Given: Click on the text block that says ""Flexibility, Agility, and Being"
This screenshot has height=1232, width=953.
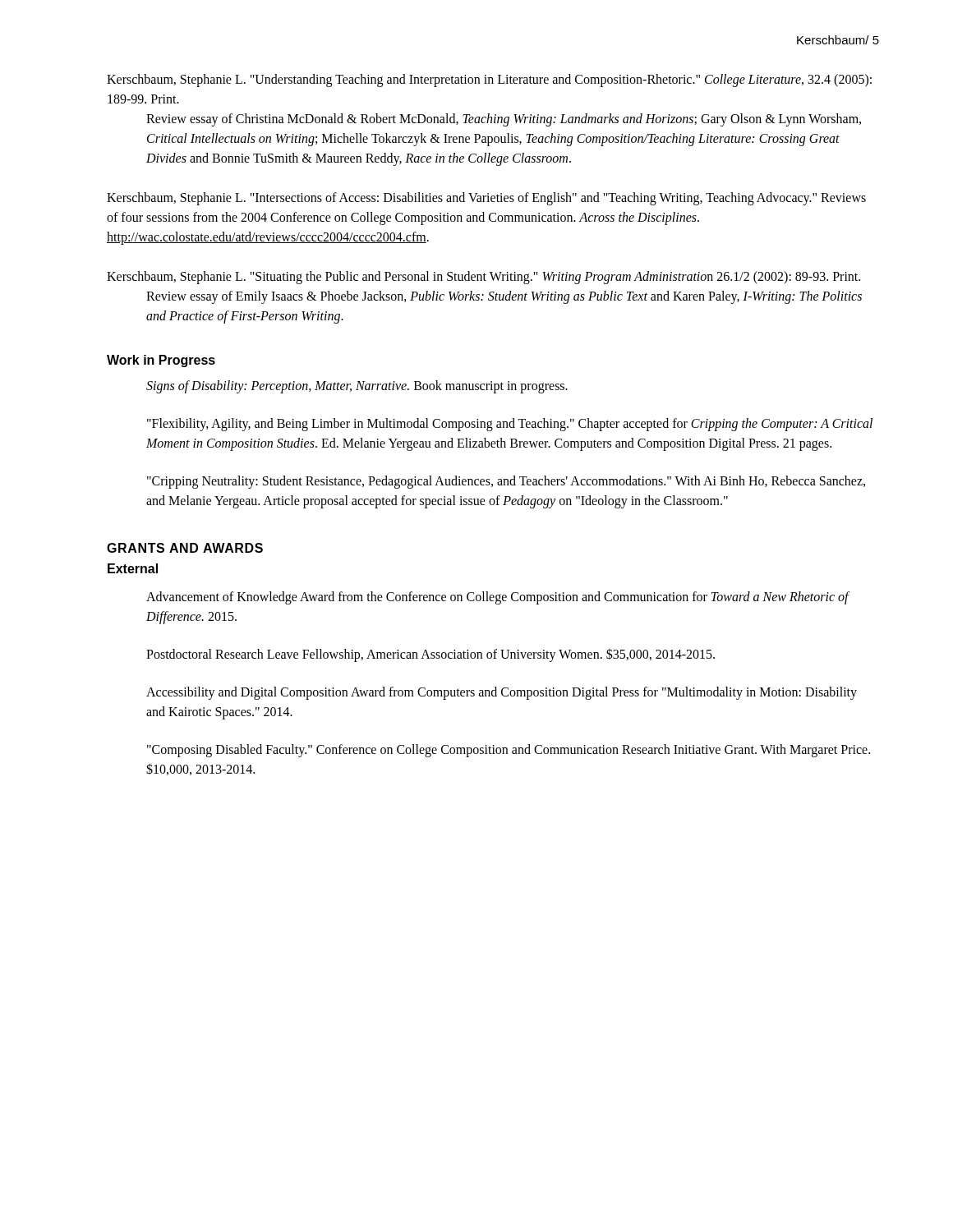Looking at the screenshot, I should click(510, 433).
